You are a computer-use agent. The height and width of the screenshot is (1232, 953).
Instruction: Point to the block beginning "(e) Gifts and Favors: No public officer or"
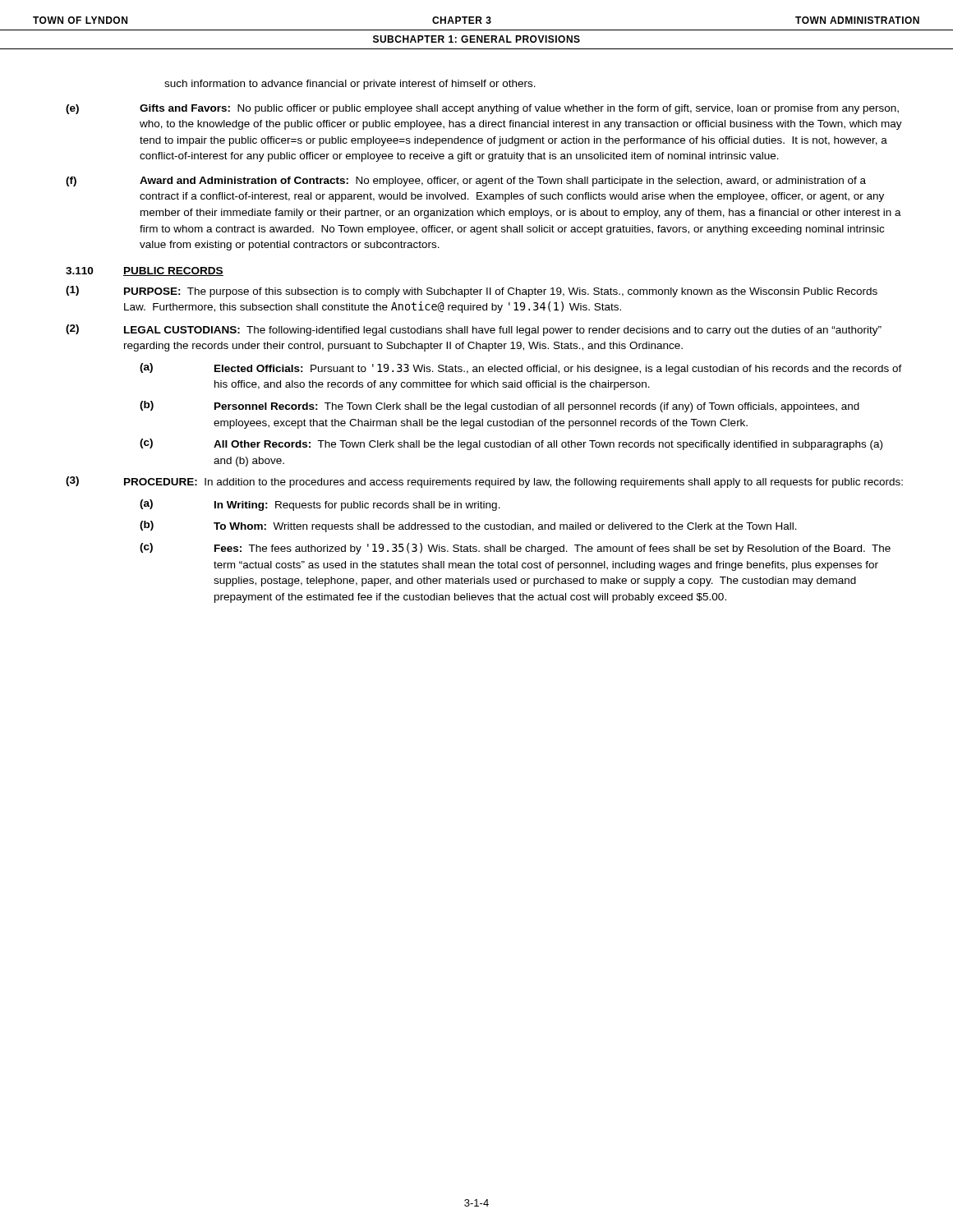click(485, 132)
